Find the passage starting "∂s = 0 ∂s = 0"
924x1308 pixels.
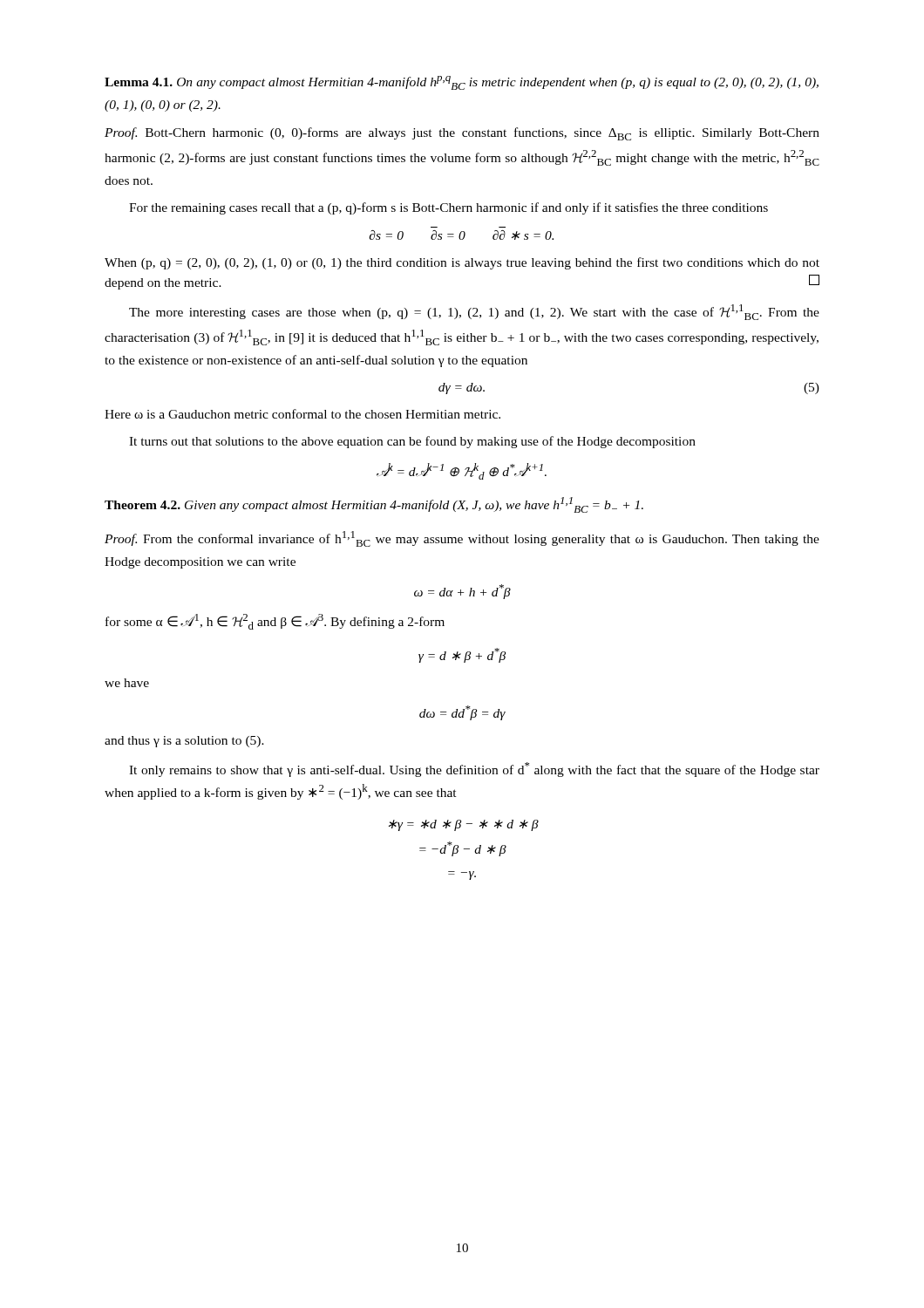pos(462,235)
